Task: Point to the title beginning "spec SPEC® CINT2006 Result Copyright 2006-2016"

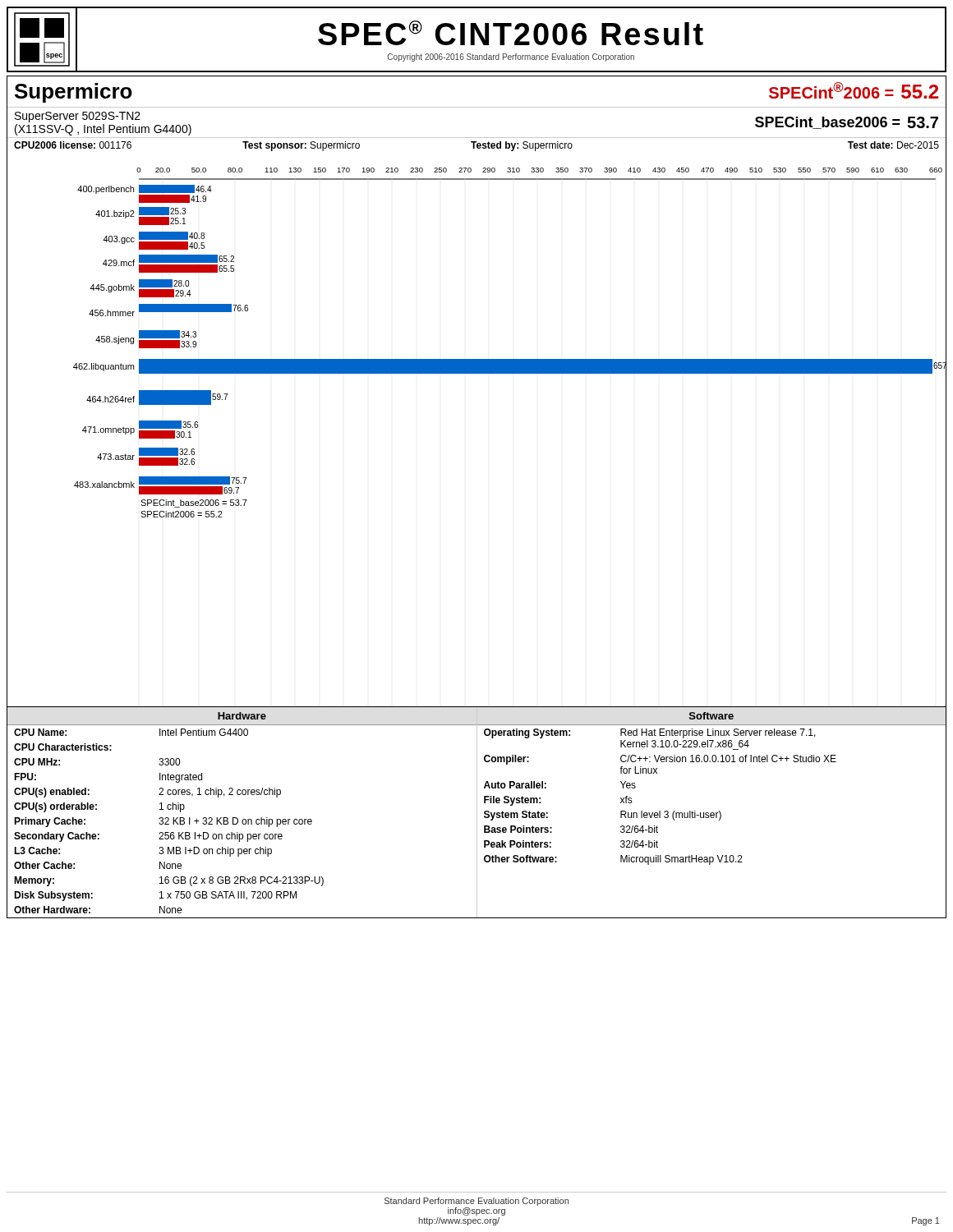Action: pyautogui.click(x=476, y=39)
